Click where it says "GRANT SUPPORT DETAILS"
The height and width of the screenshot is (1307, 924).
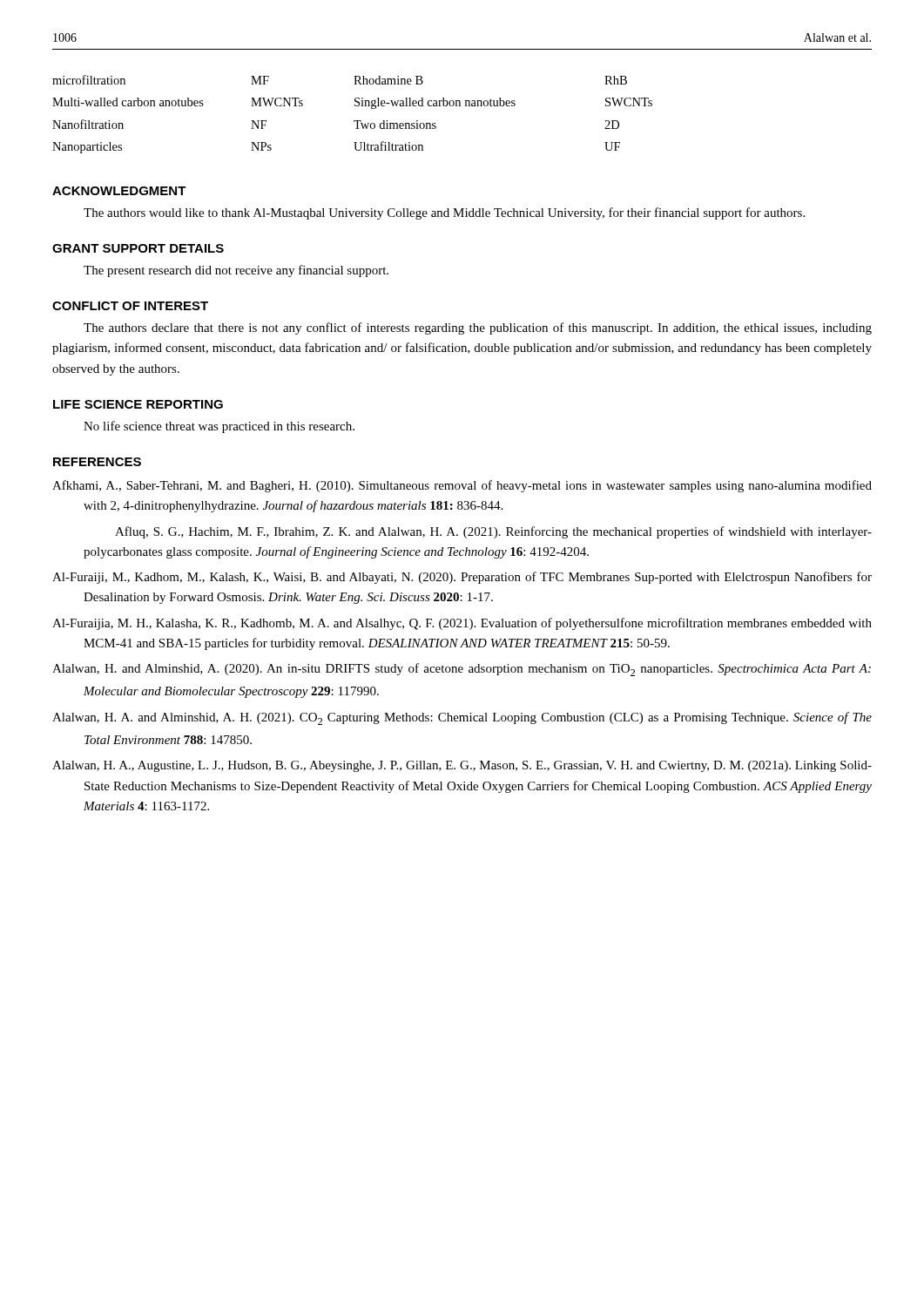pyautogui.click(x=138, y=248)
